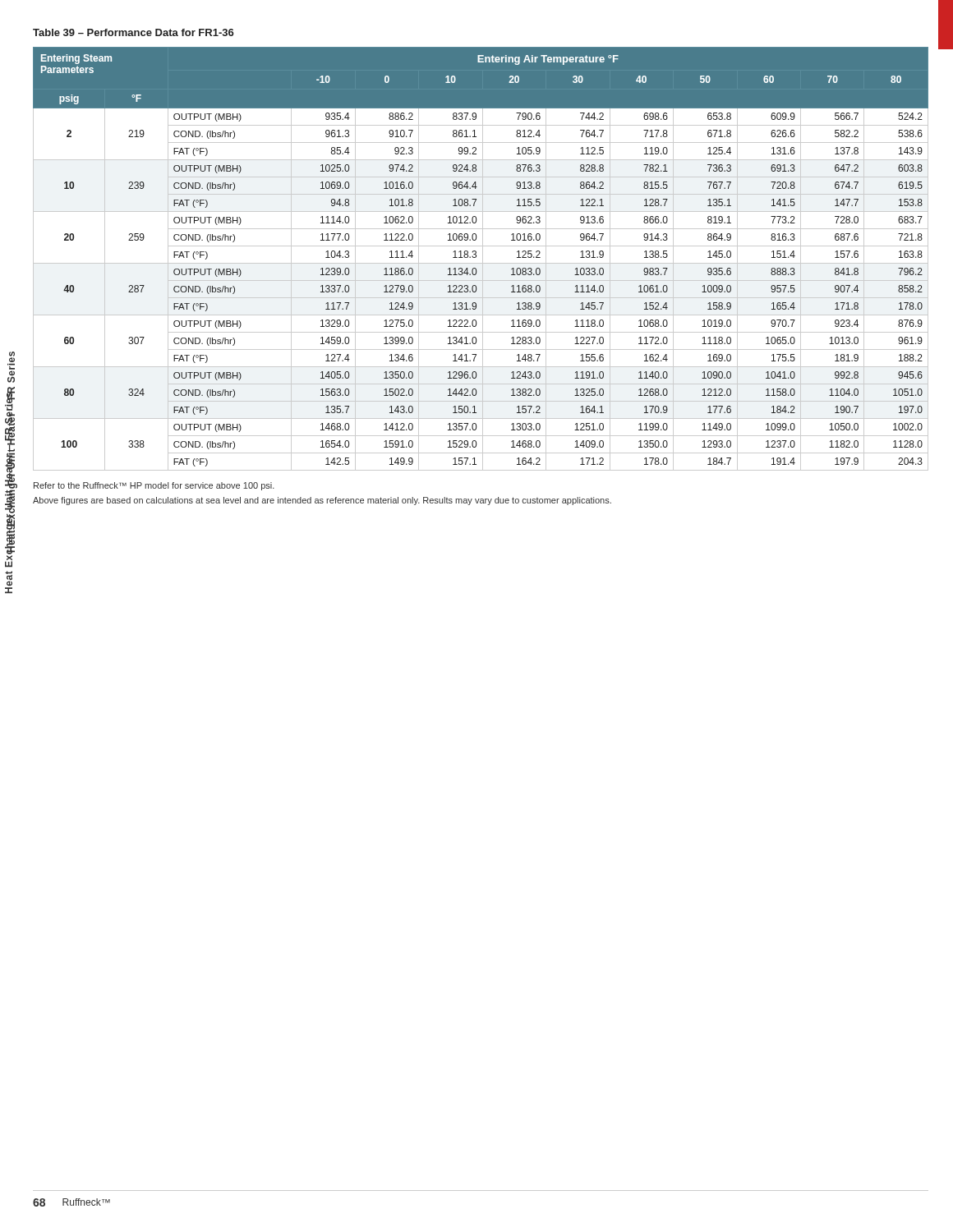The height and width of the screenshot is (1232, 953).
Task: Locate the element starting "Table 39 –"
Action: (133, 32)
